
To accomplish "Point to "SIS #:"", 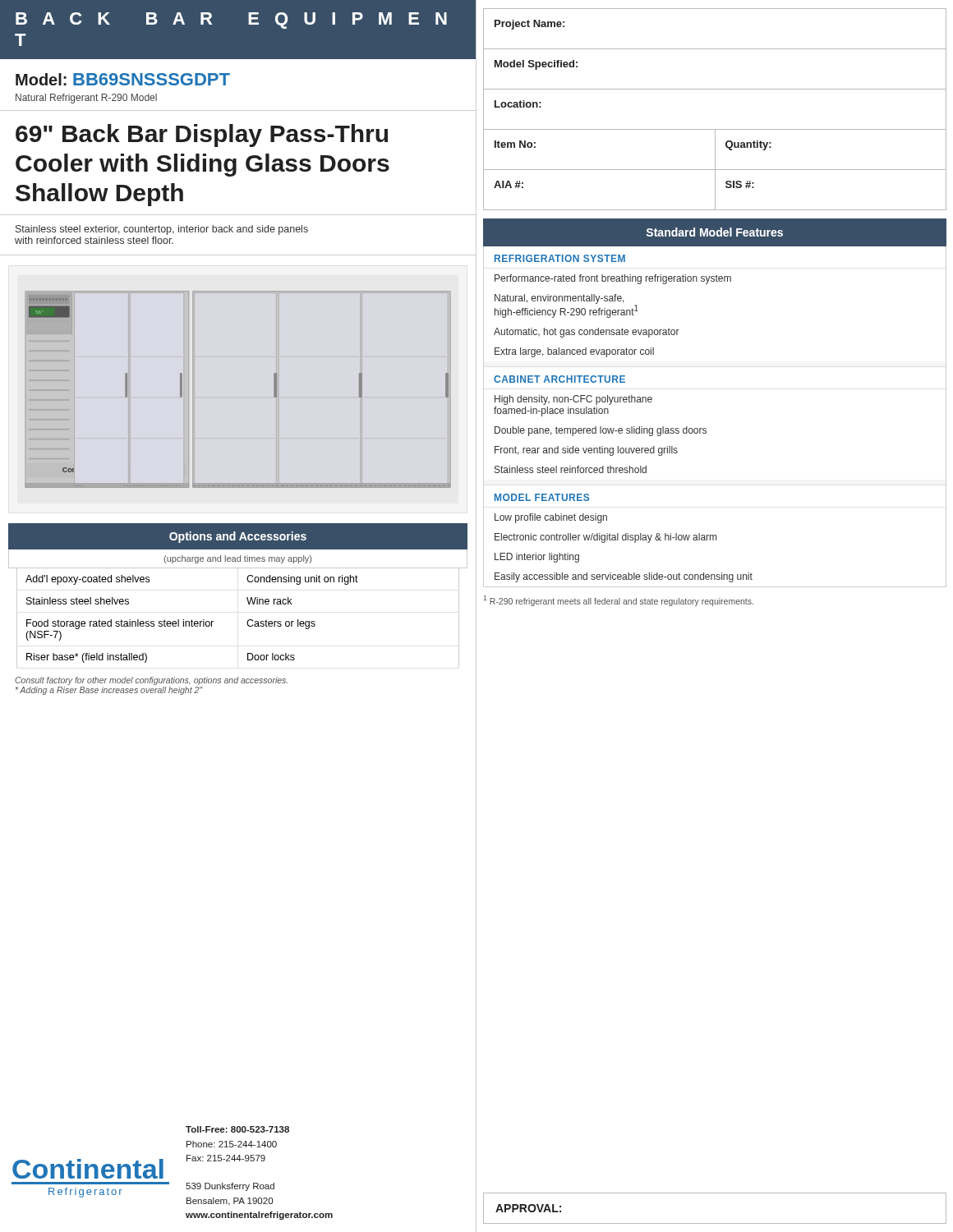I will [740, 184].
